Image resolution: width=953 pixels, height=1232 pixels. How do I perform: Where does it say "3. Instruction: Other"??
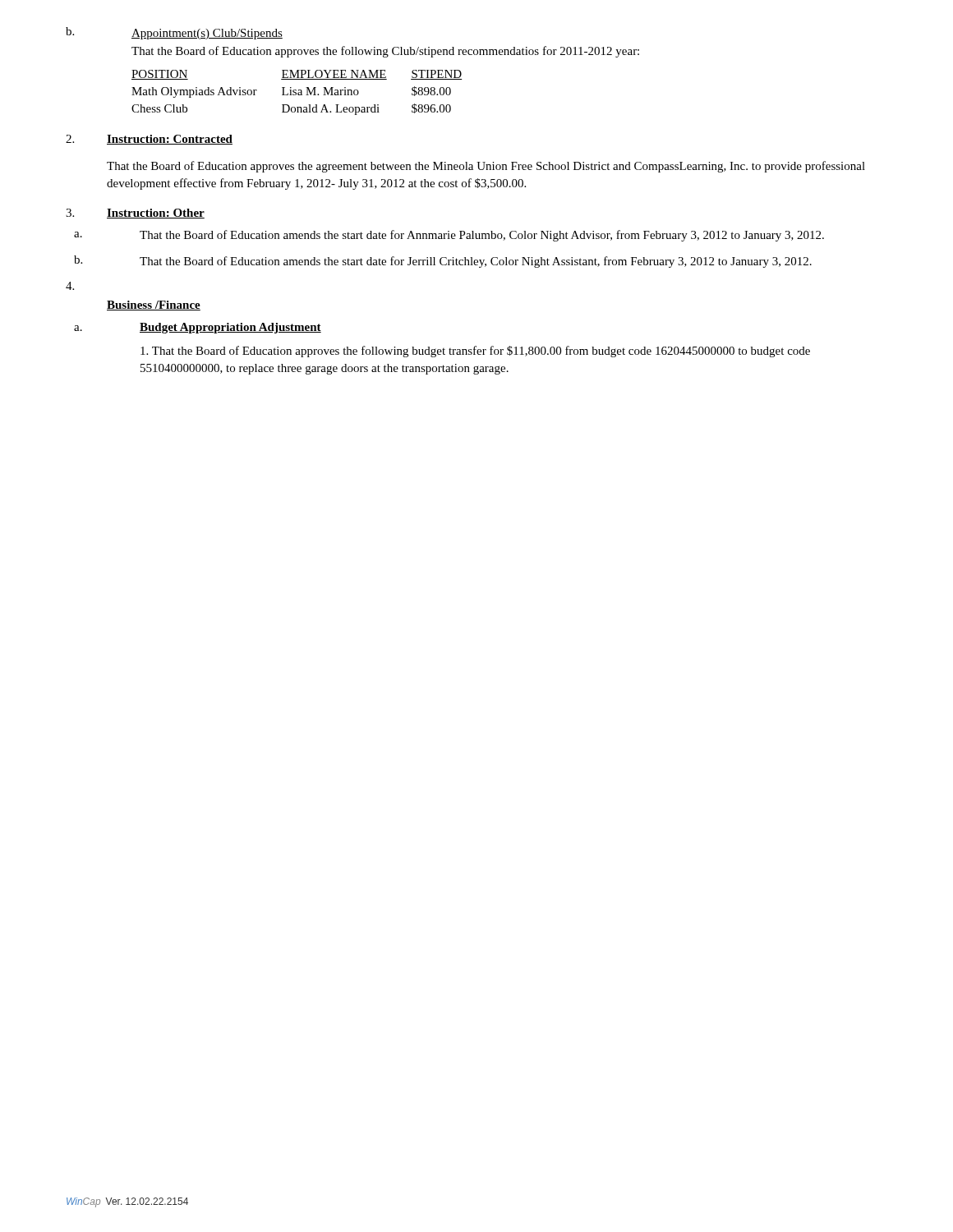click(135, 214)
